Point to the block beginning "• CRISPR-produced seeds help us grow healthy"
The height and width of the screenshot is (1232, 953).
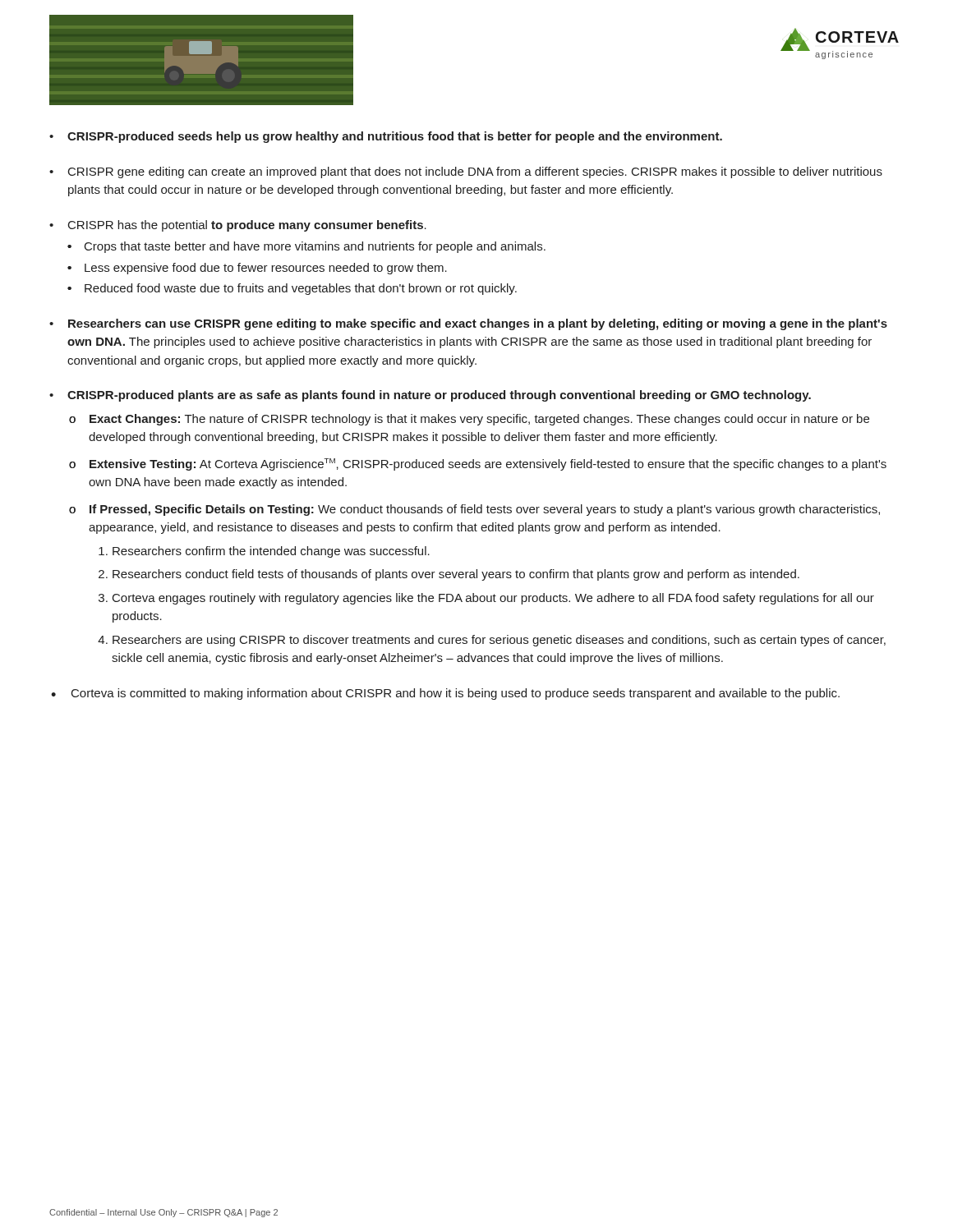(x=476, y=137)
